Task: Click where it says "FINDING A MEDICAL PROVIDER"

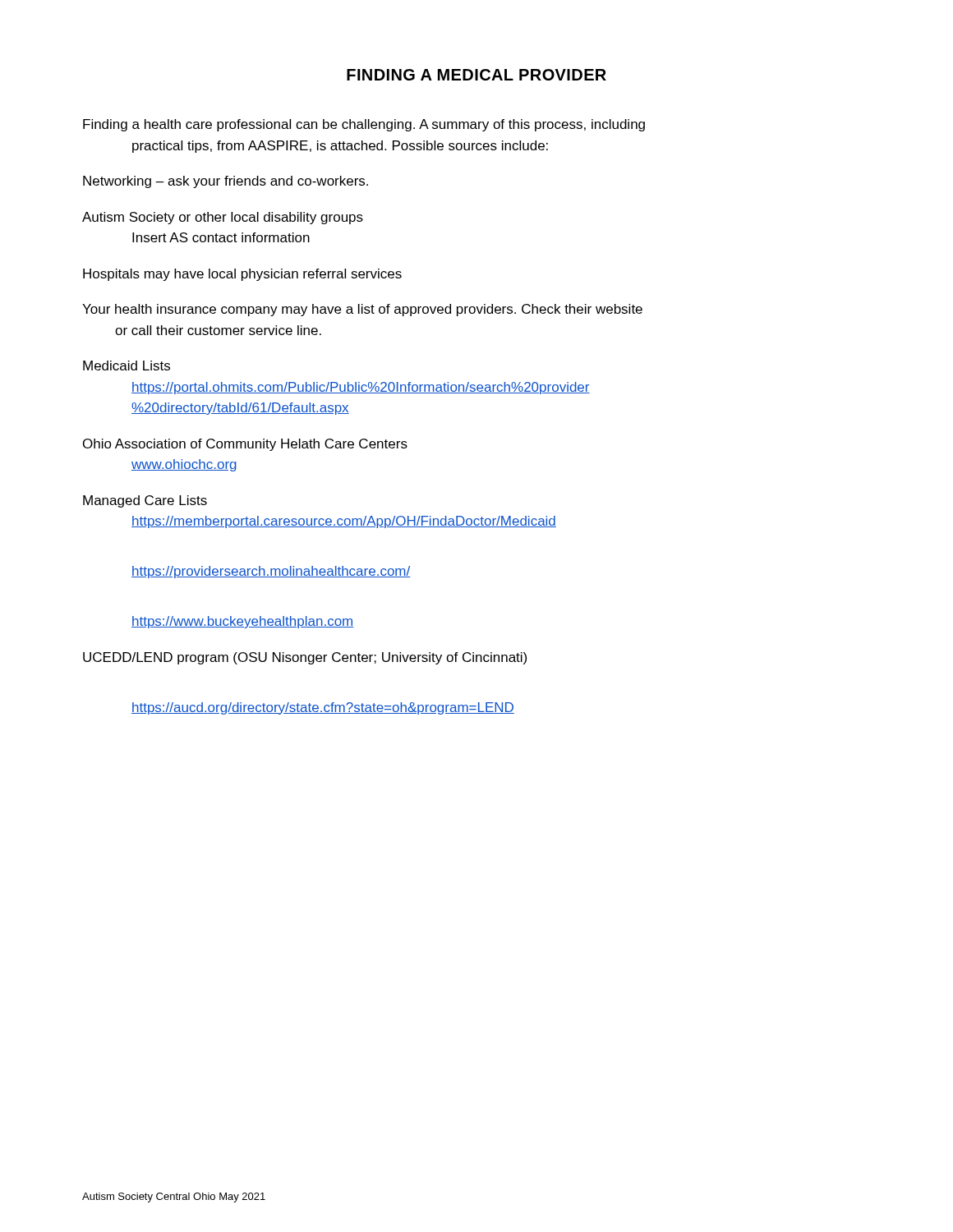Action: point(476,75)
